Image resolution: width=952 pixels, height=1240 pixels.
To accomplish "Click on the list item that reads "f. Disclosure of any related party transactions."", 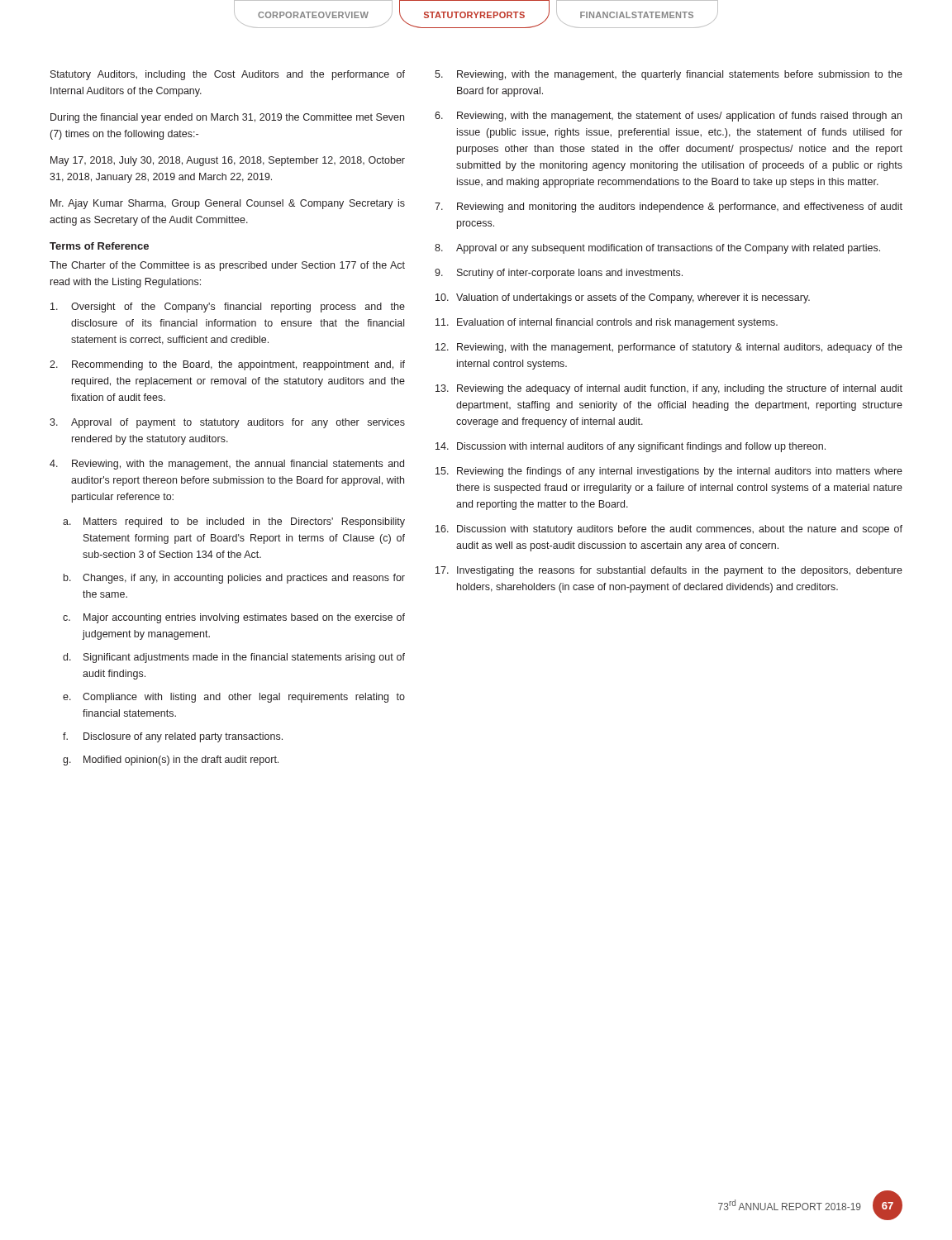I will point(234,737).
